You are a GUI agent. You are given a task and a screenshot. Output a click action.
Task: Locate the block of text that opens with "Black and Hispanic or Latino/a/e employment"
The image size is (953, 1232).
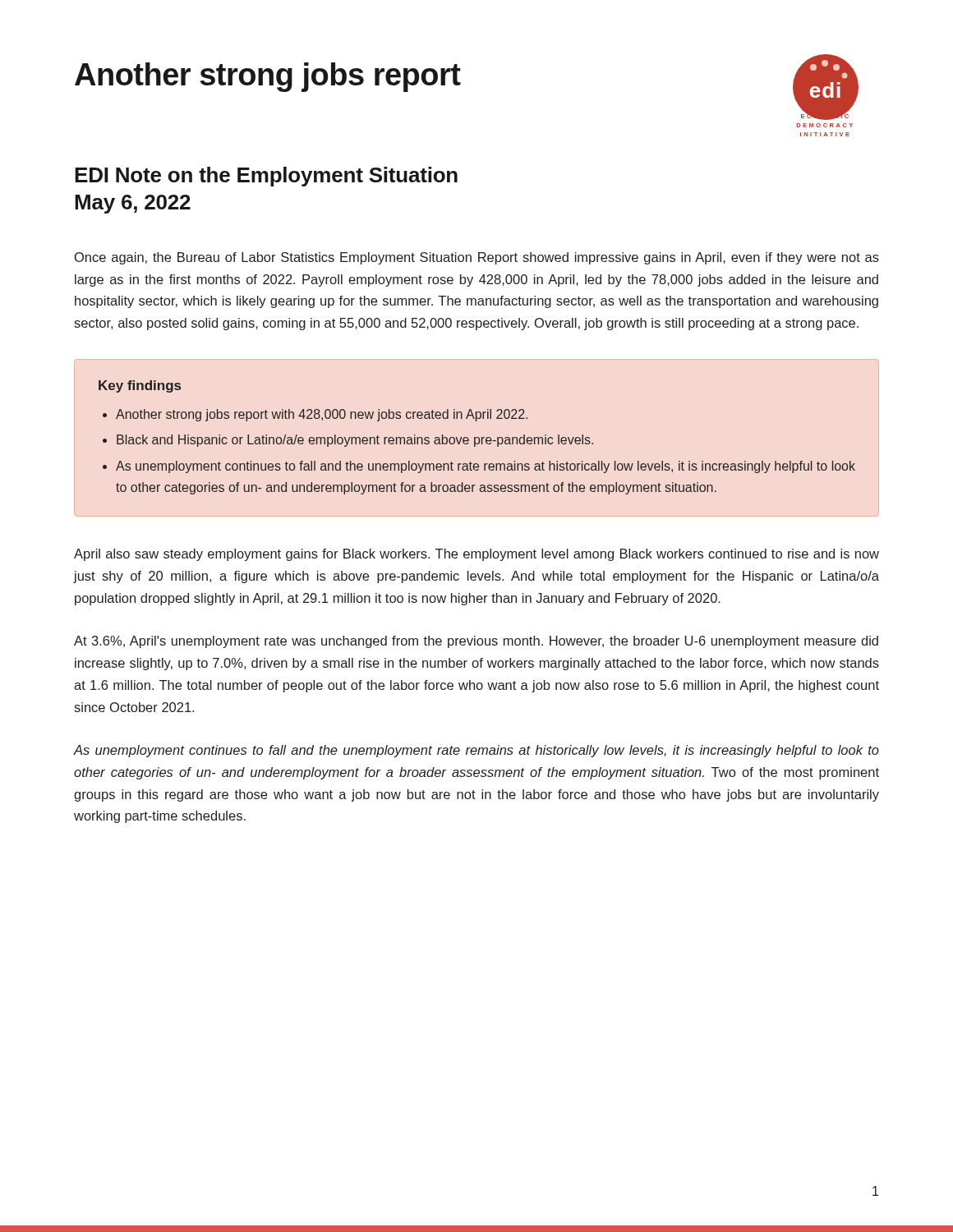[x=355, y=440]
